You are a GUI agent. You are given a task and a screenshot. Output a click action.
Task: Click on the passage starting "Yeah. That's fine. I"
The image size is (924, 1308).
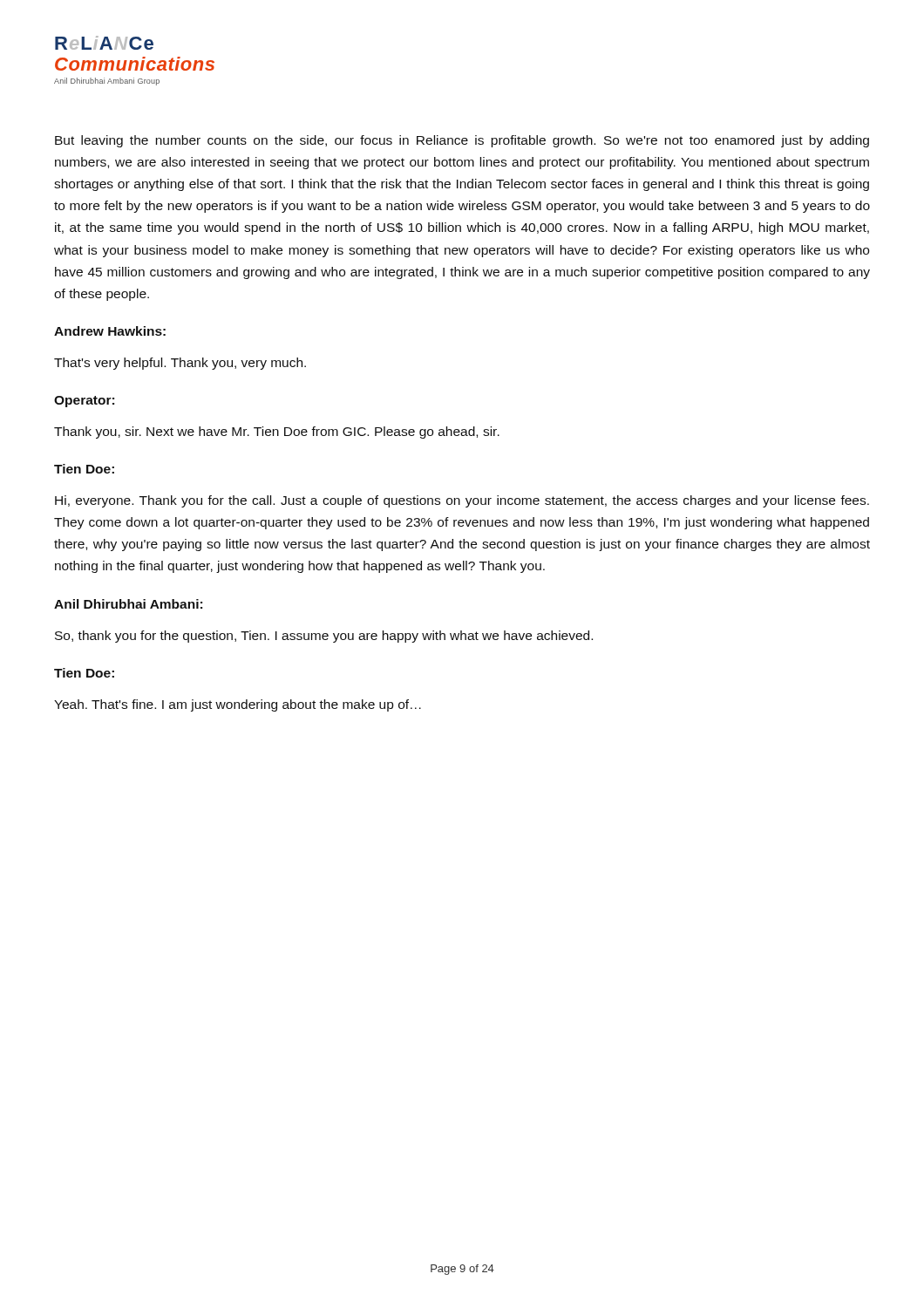(238, 704)
